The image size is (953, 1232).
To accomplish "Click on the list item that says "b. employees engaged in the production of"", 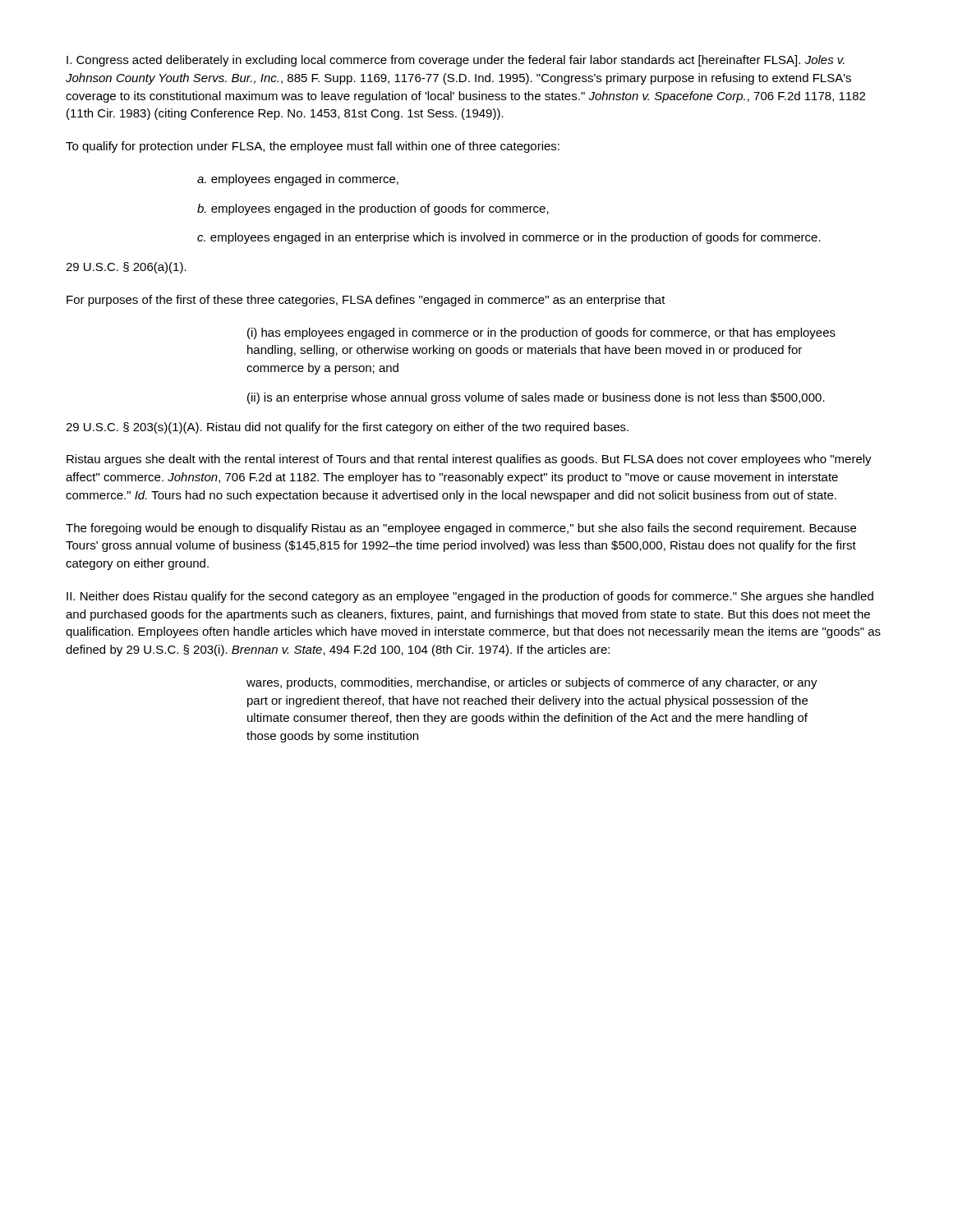I will (x=373, y=208).
